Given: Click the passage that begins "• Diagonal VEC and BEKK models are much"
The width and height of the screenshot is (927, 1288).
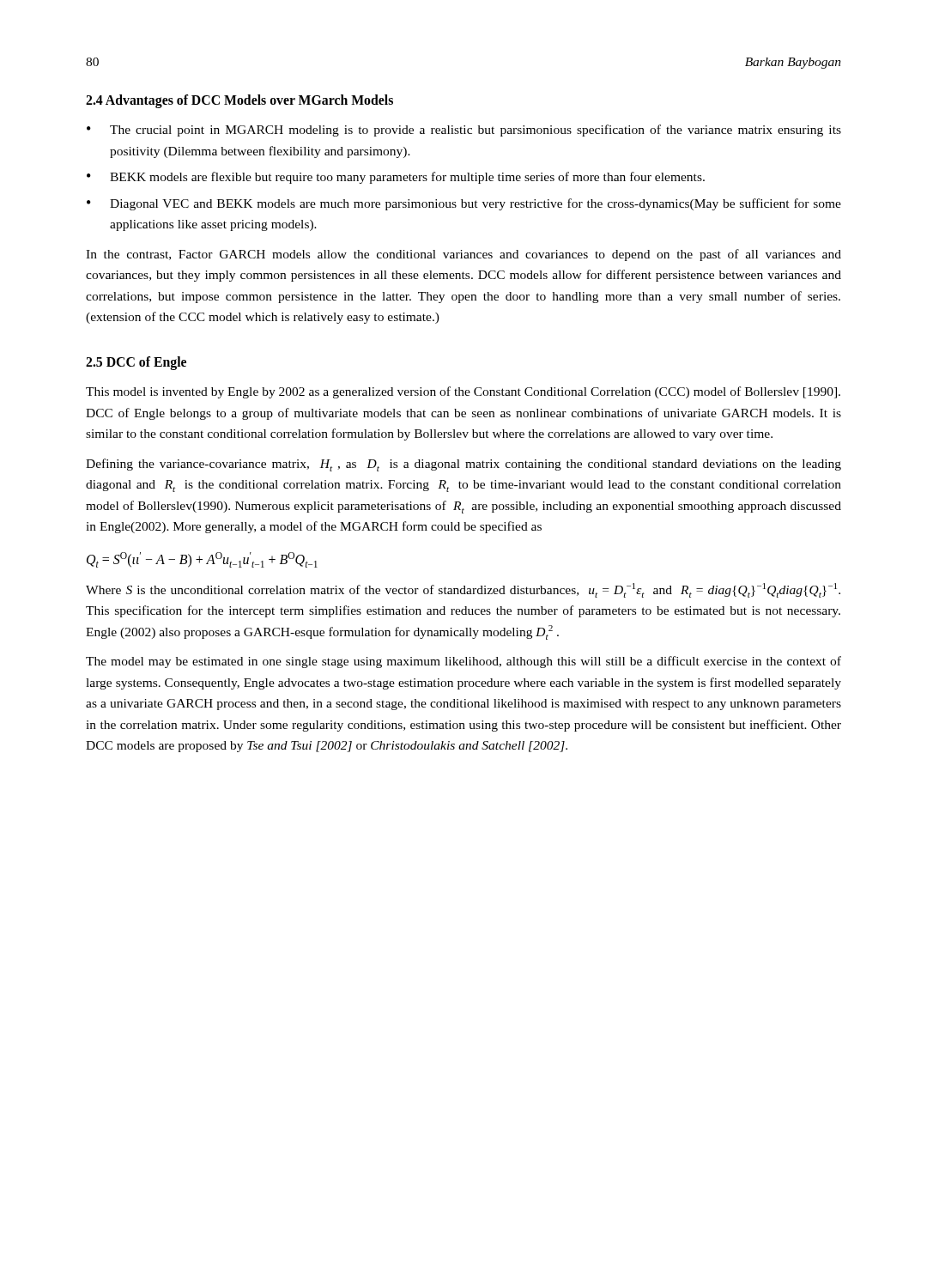Looking at the screenshot, I should click(464, 214).
